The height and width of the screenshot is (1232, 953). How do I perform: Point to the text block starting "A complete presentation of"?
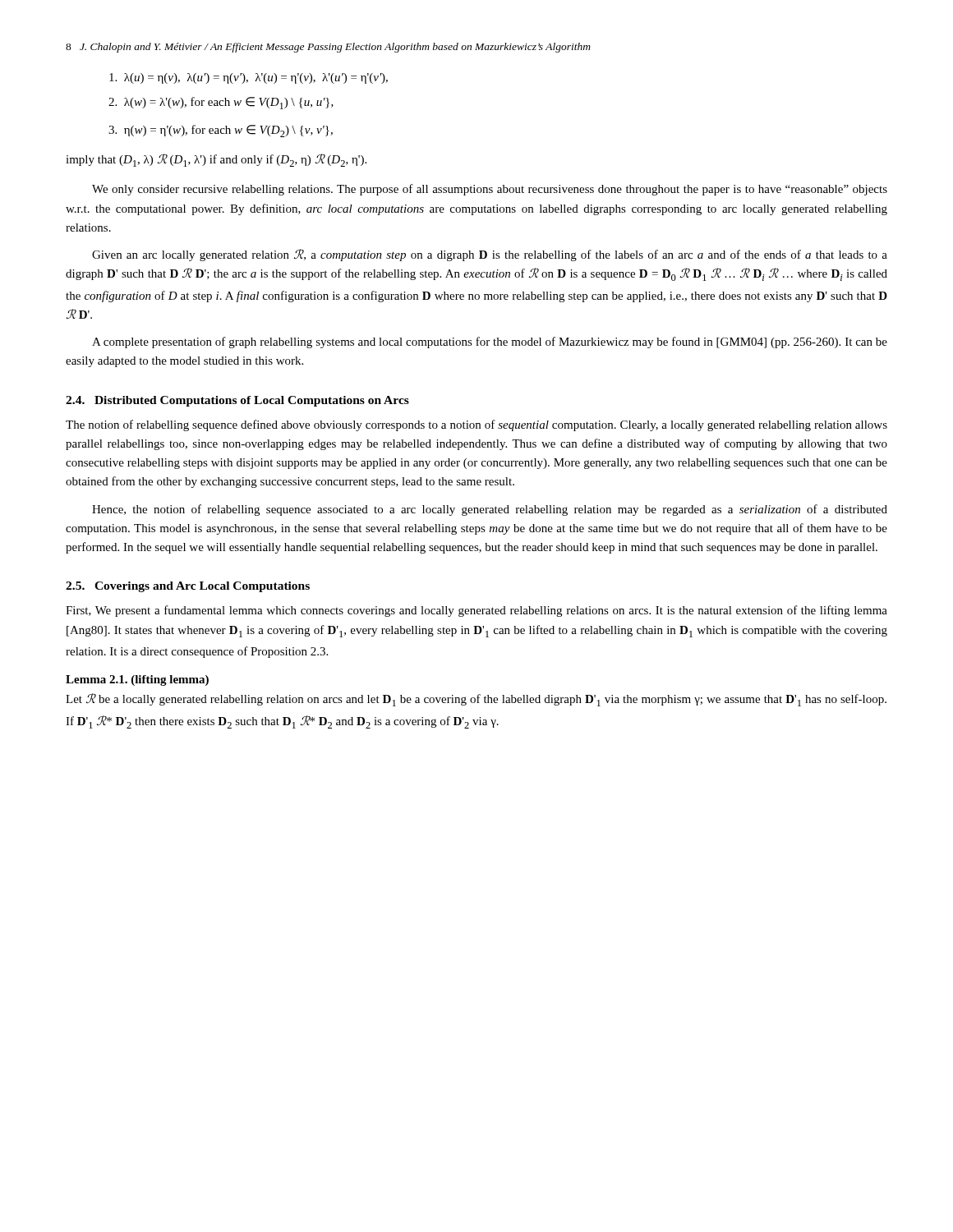pos(476,351)
